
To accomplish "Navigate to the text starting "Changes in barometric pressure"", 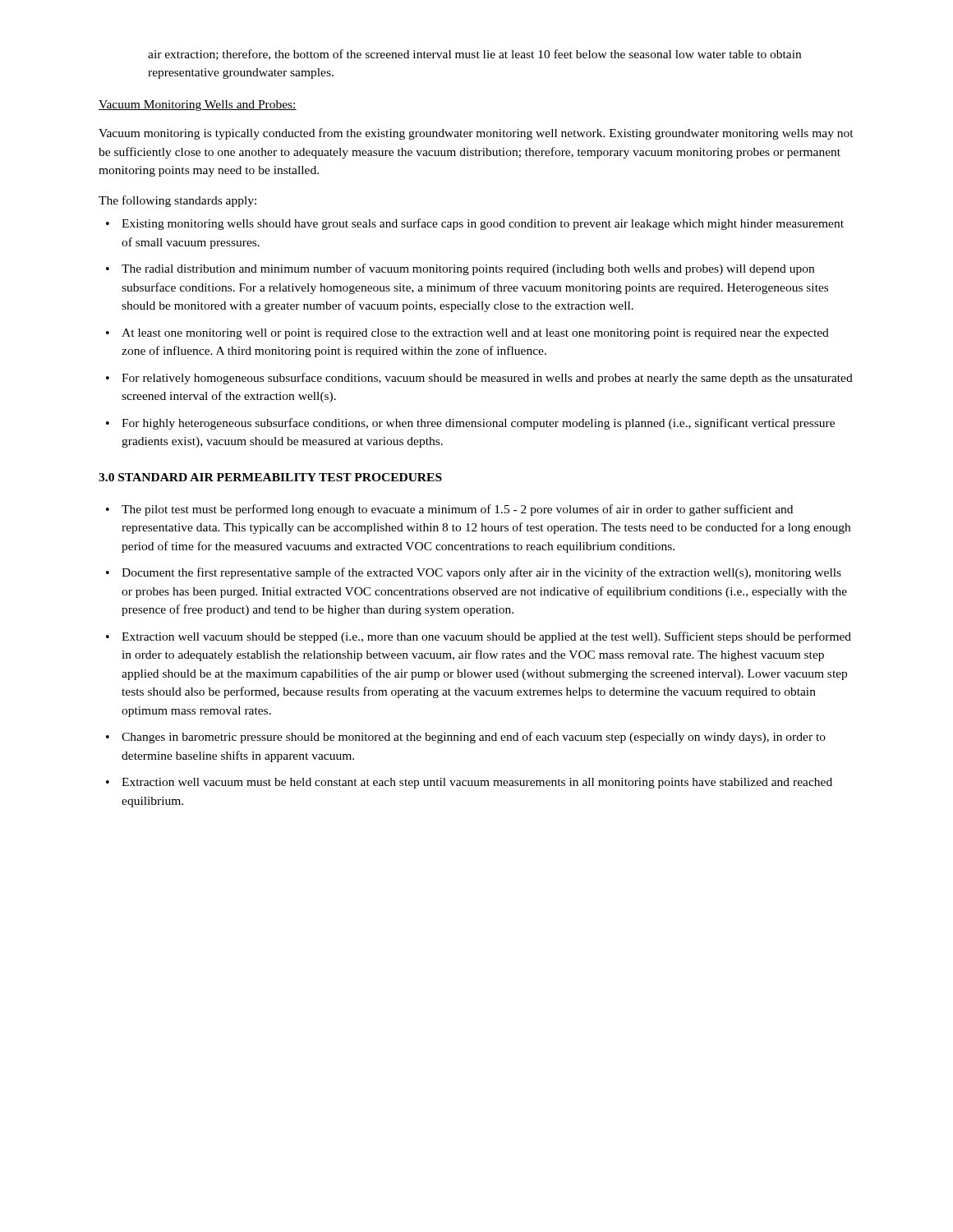I will pos(476,746).
